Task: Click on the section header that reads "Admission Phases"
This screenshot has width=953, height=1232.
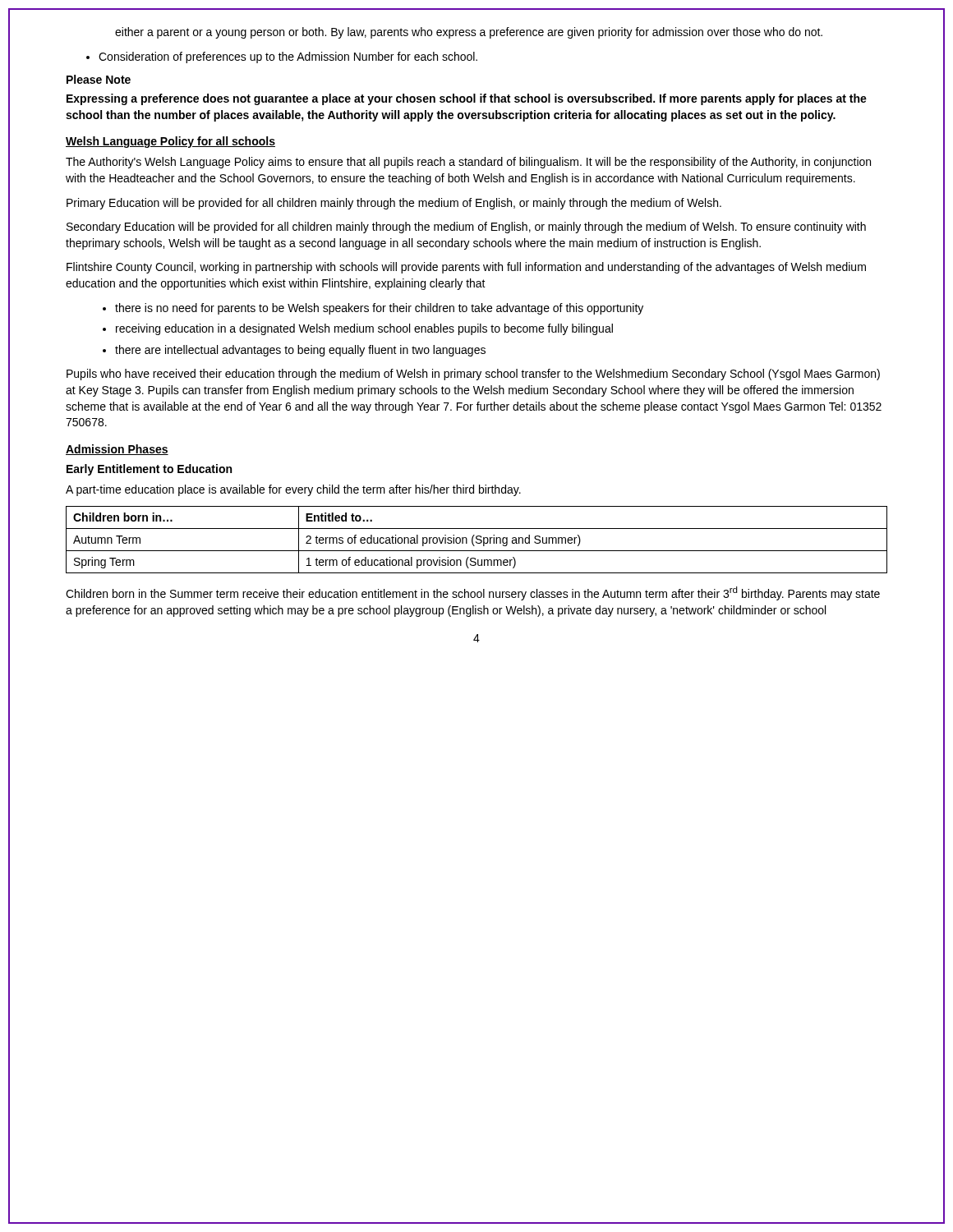Action: click(x=117, y=449)
